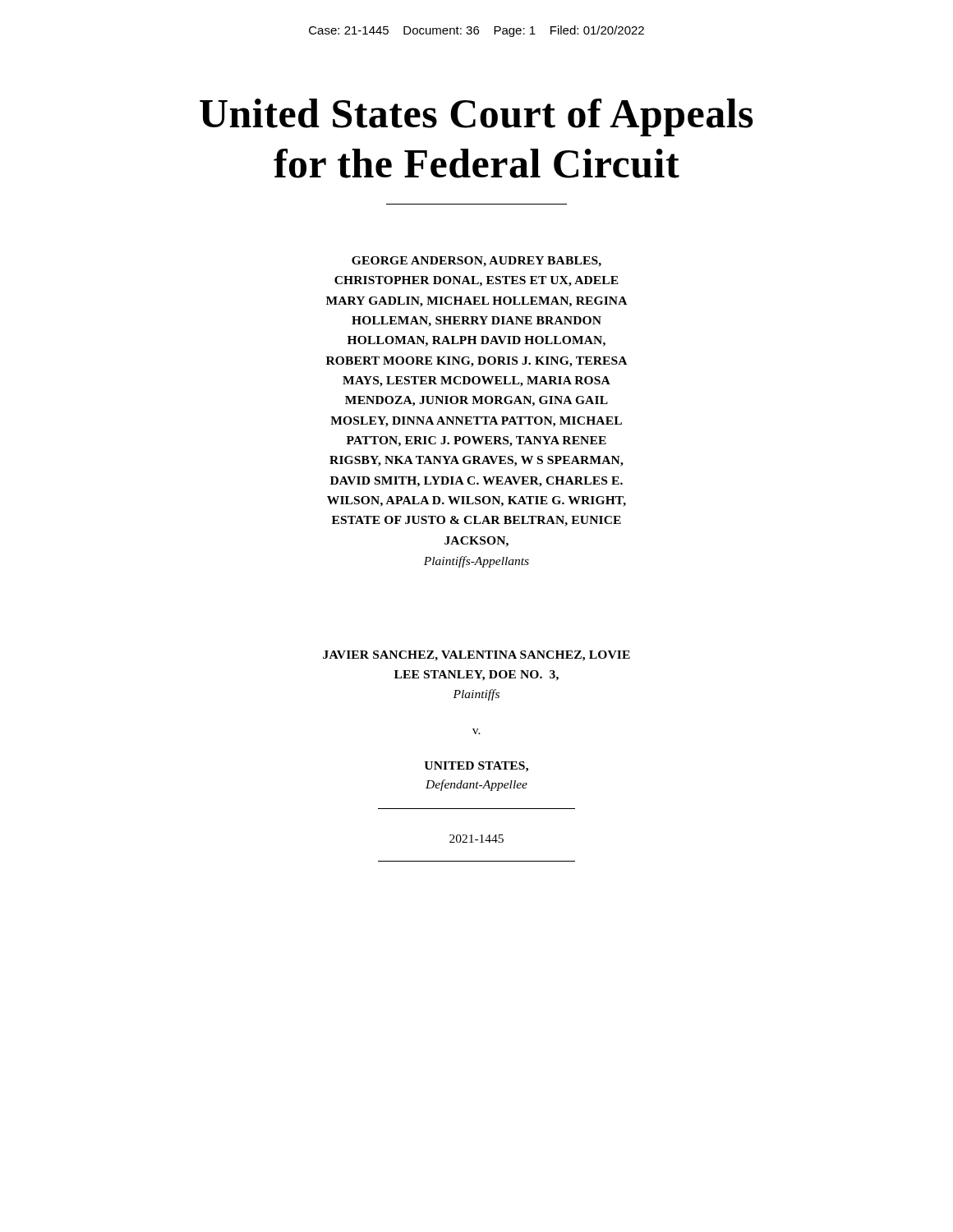
Task: Find the text block that says "GEORGE ANDERSON, AUDREY"
Action: pos(476,409)
